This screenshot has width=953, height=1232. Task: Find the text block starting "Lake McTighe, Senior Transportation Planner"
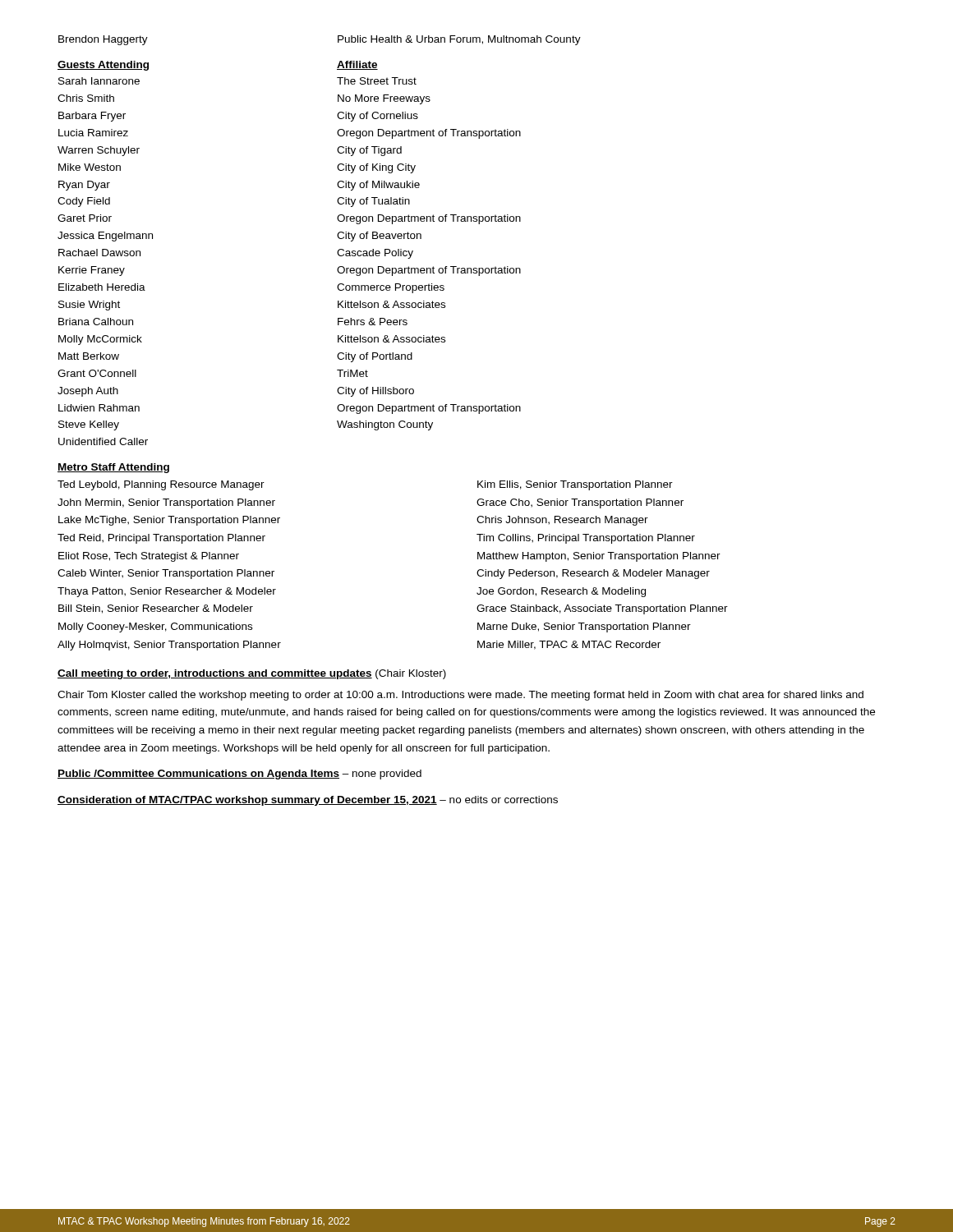pyautogui.click(x=169, y=520)
